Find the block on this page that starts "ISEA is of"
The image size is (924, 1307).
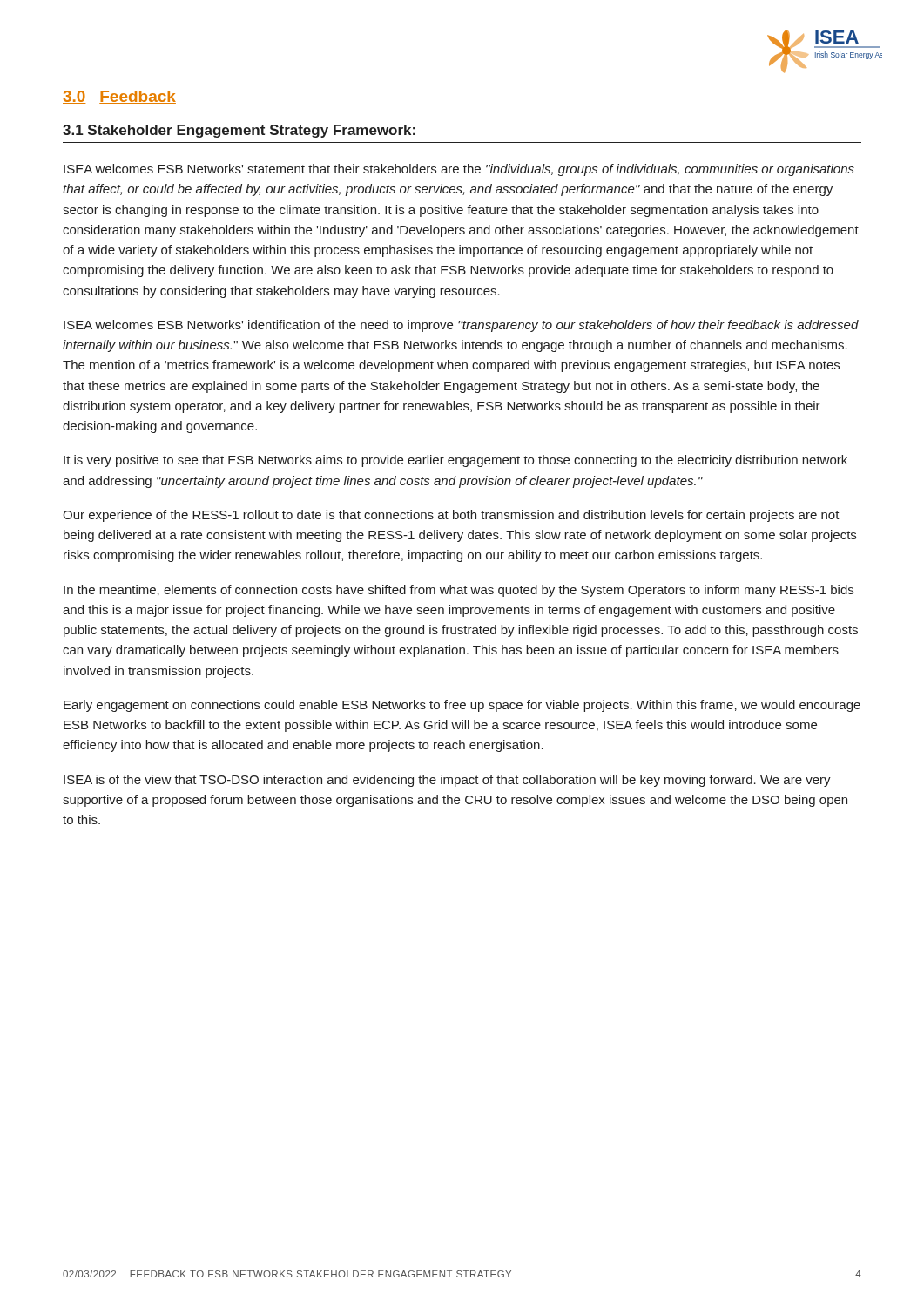tap(456, 799)
